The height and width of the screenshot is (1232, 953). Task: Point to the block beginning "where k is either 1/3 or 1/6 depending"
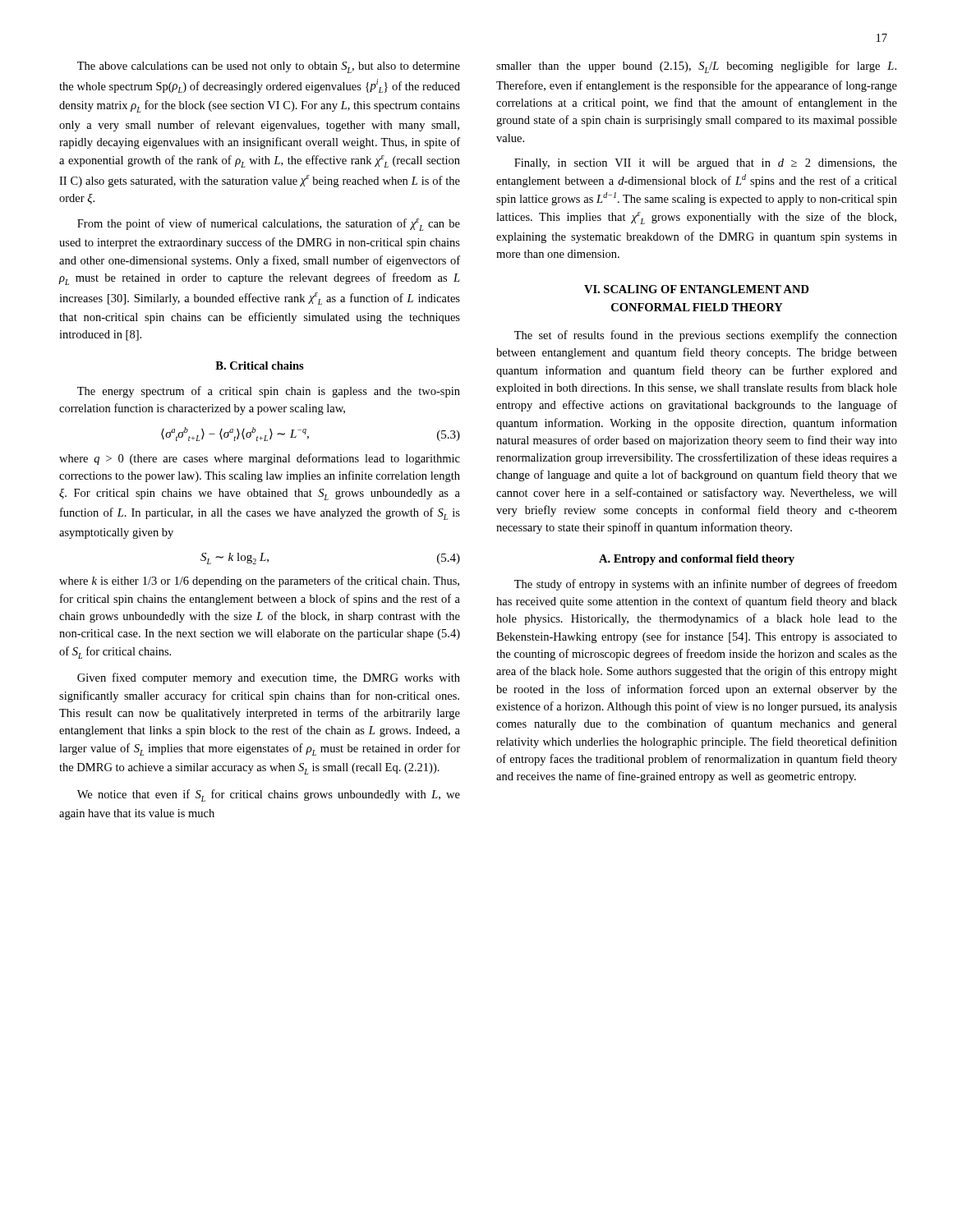point(260,698)
